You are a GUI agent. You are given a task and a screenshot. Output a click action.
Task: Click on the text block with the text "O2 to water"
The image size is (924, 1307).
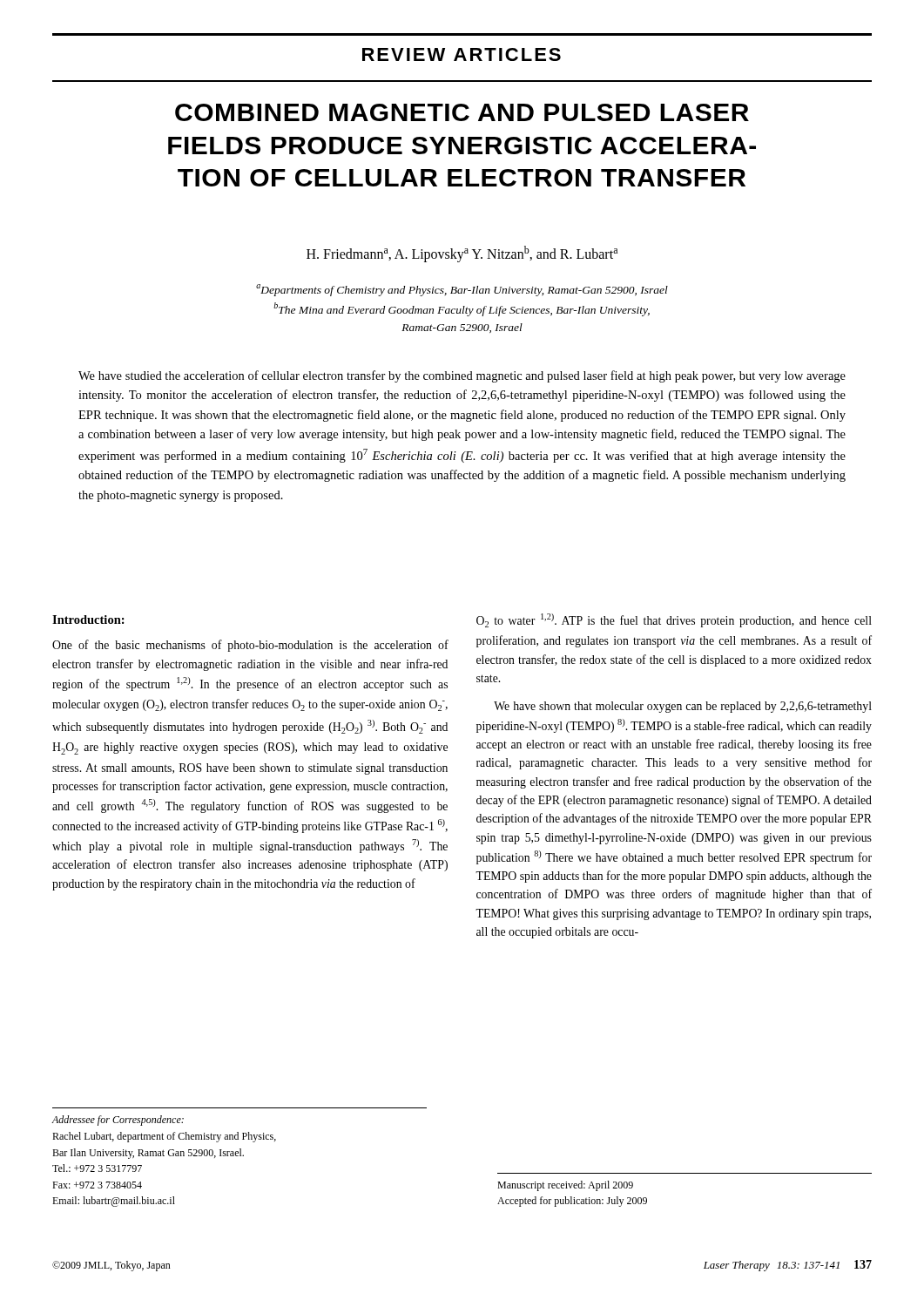674,776
